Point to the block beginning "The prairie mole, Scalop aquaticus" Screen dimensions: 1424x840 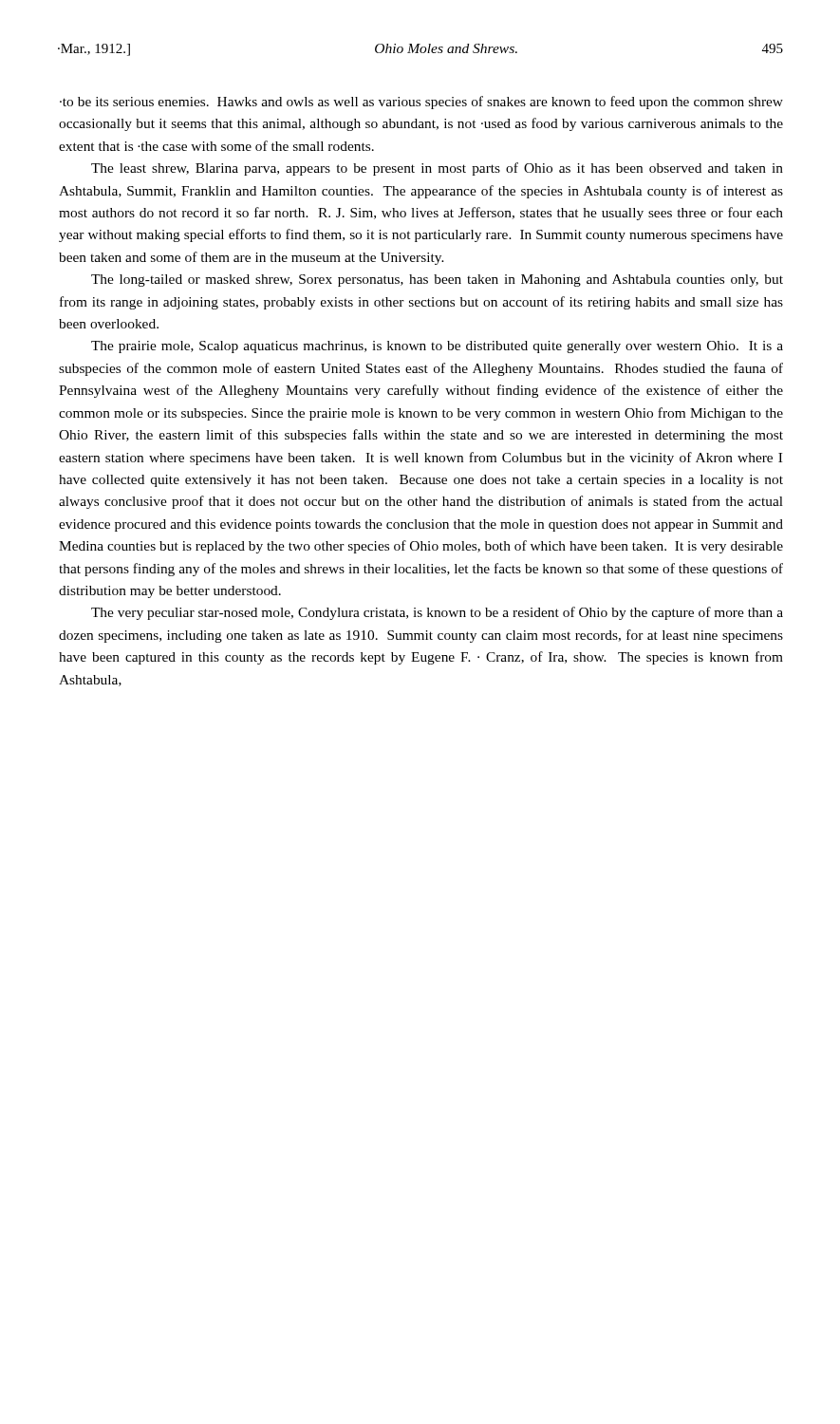[421, 468]
